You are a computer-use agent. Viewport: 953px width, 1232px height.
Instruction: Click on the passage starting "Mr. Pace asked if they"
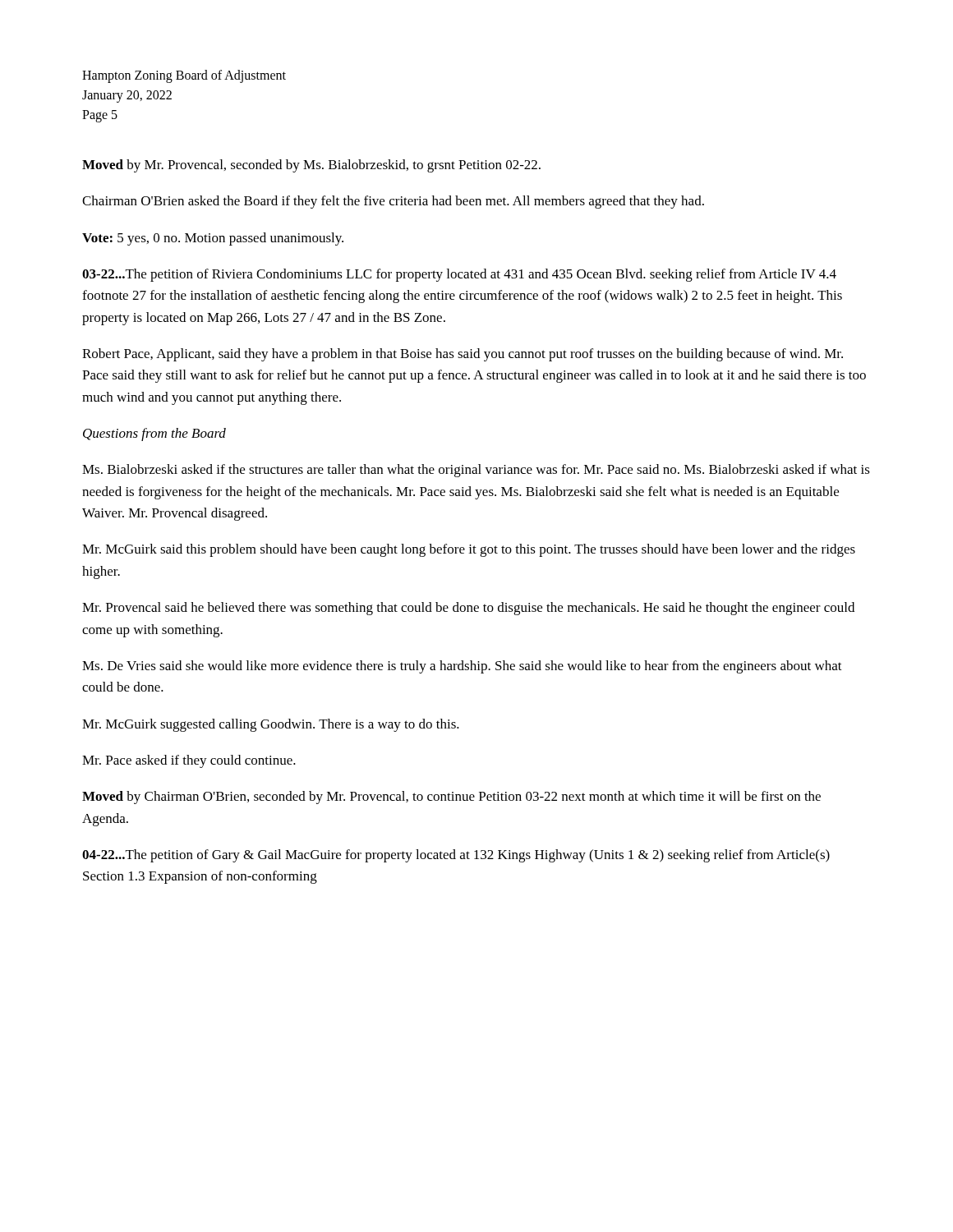pyautogui.click(x=189, y=760)
